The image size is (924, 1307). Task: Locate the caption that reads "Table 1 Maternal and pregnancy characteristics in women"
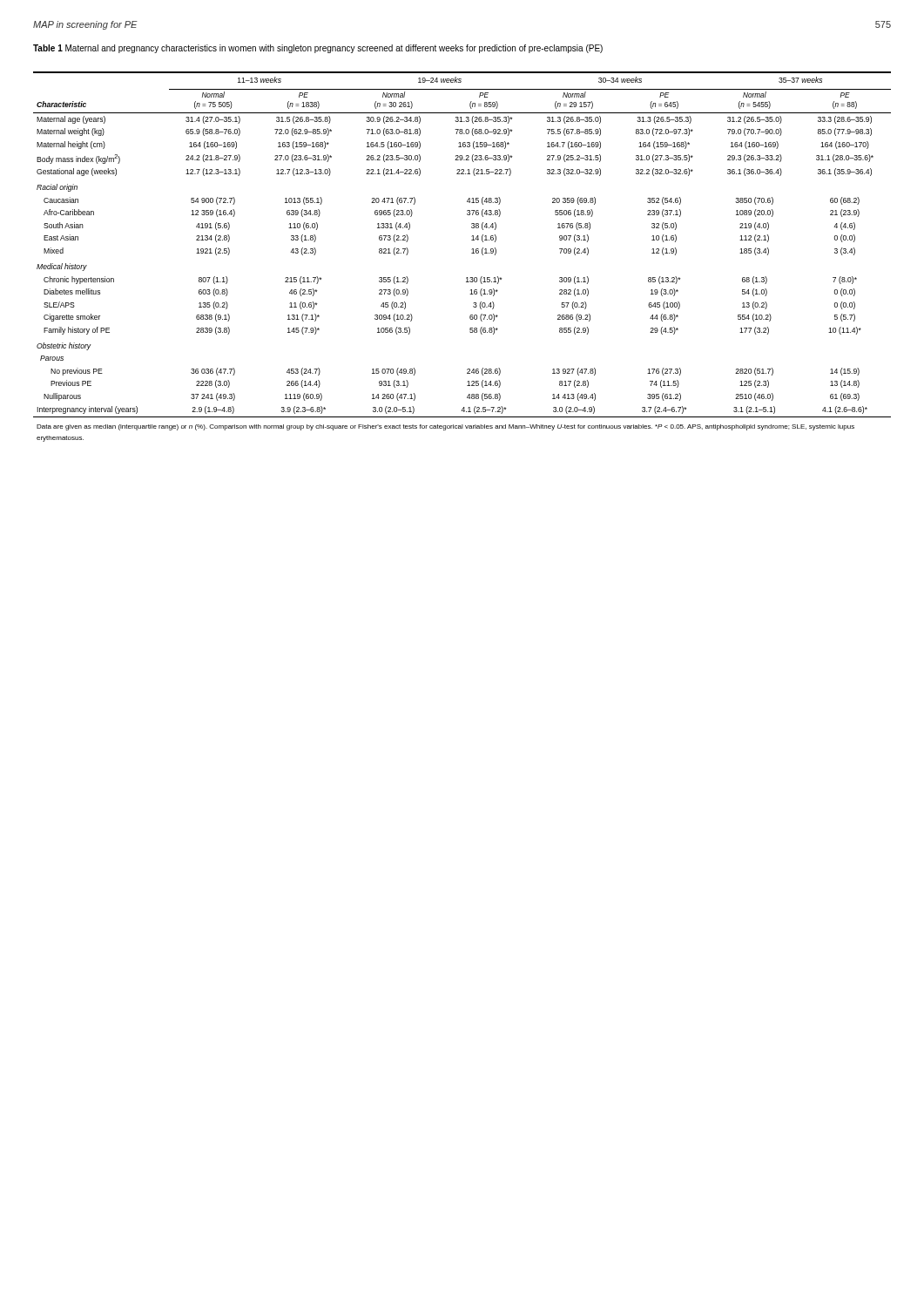318,48
